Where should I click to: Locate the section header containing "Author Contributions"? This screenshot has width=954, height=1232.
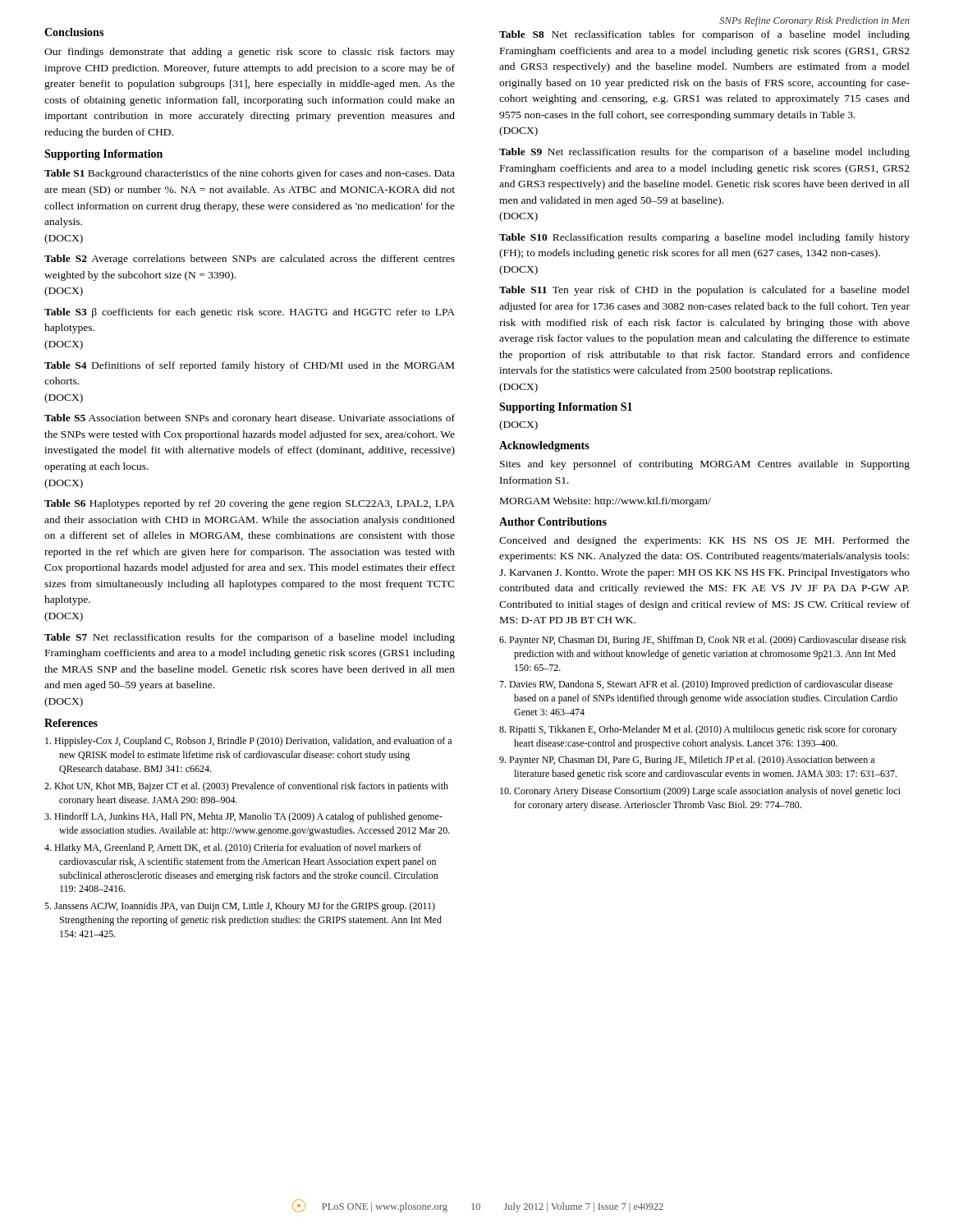pyautogui.click(x=553, y=522)
